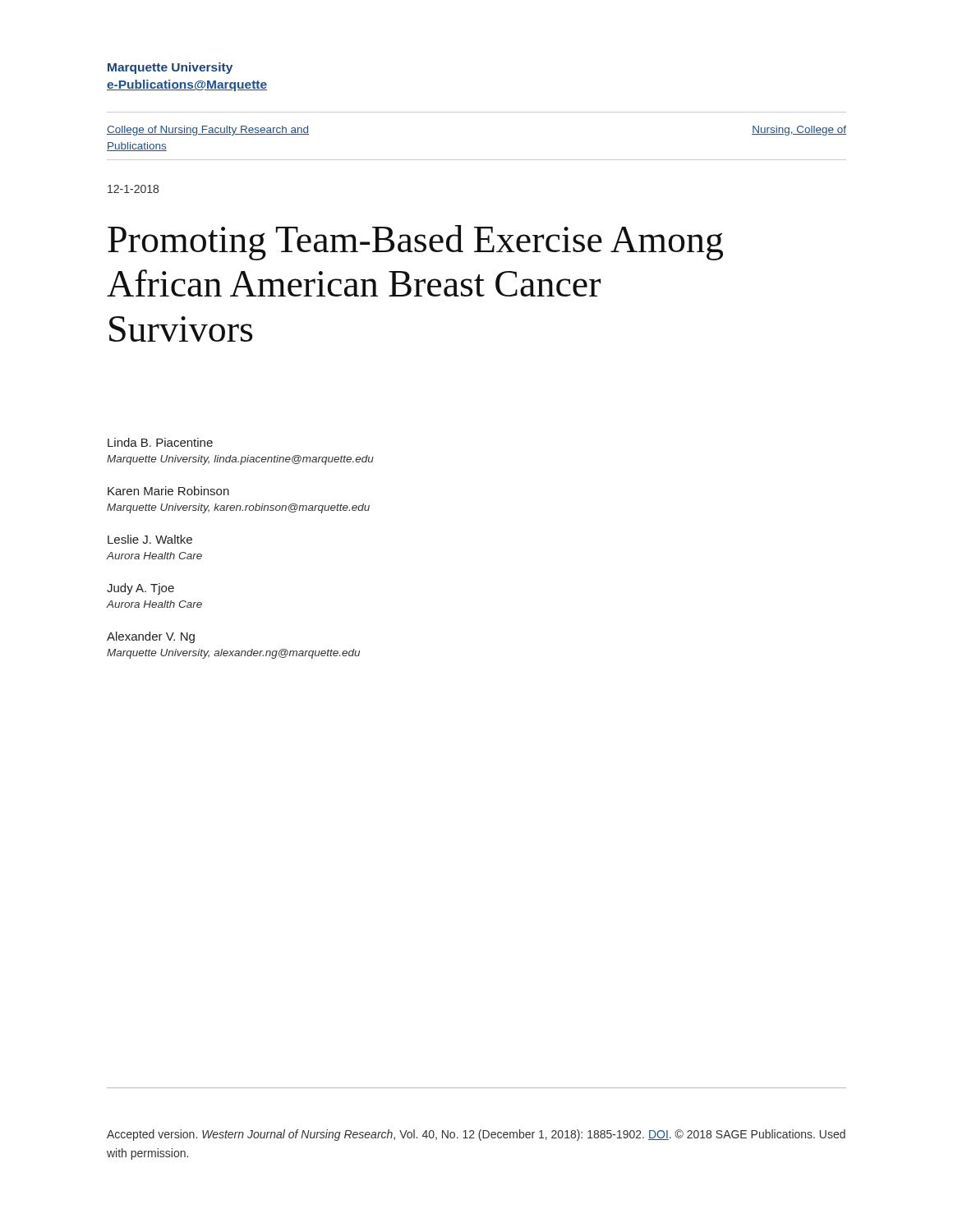Click on the element starting "College of Nursing Faculty Research andPublications"
This screenshot has height=1232, width=953.
[208, 138]
